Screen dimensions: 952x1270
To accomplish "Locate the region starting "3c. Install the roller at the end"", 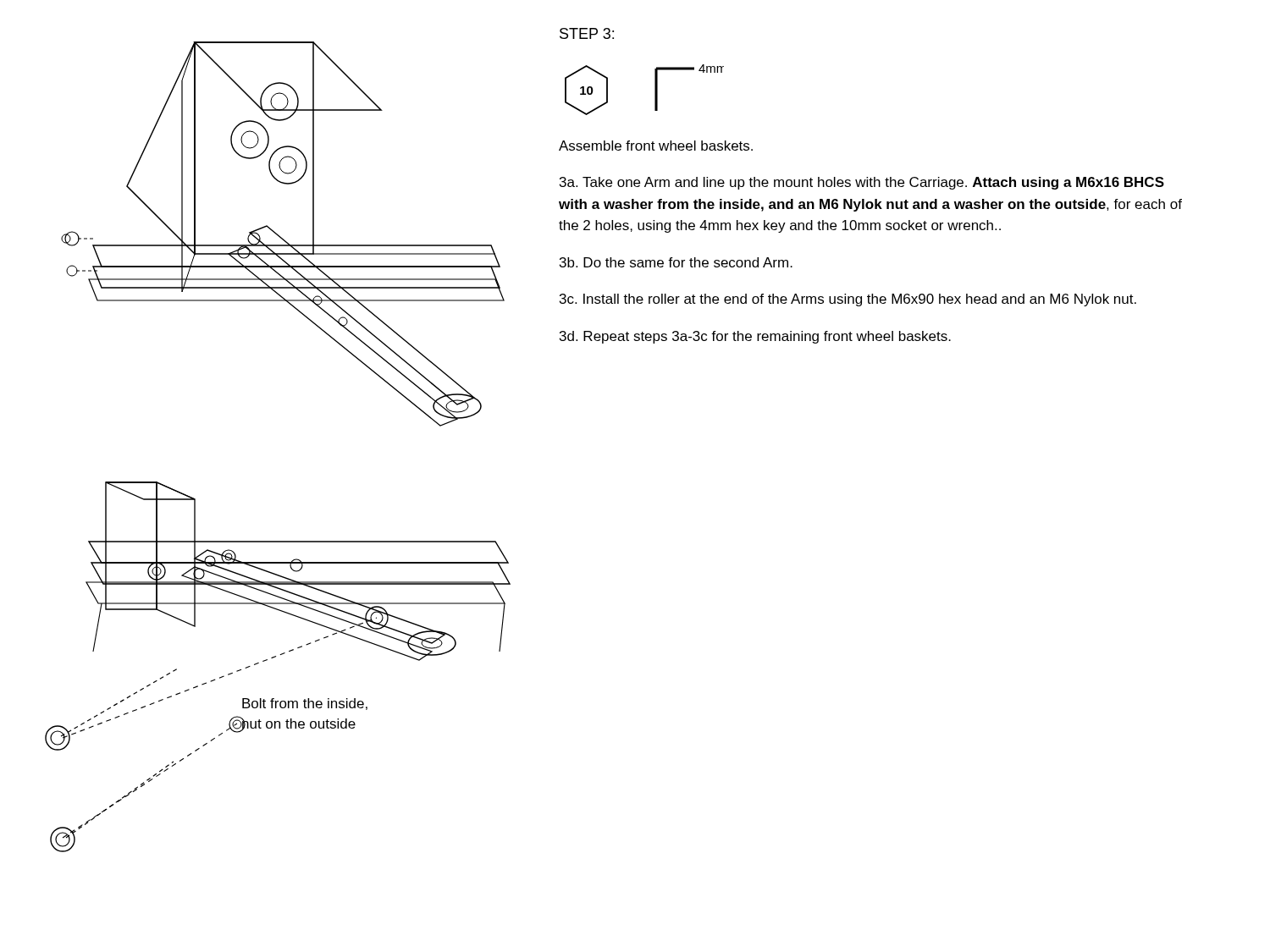I will point(848,299).
